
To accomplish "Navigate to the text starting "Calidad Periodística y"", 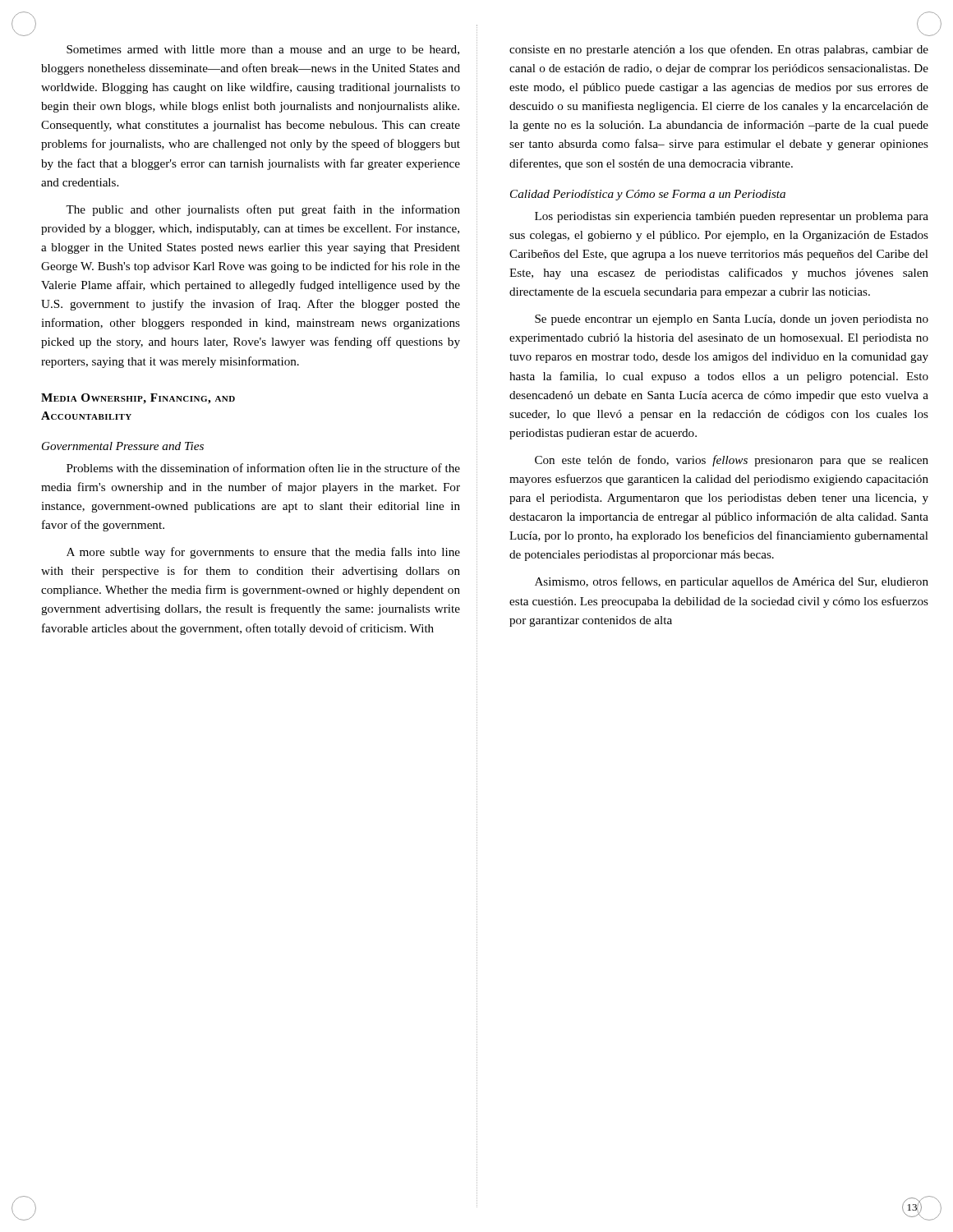I will 648,193.
